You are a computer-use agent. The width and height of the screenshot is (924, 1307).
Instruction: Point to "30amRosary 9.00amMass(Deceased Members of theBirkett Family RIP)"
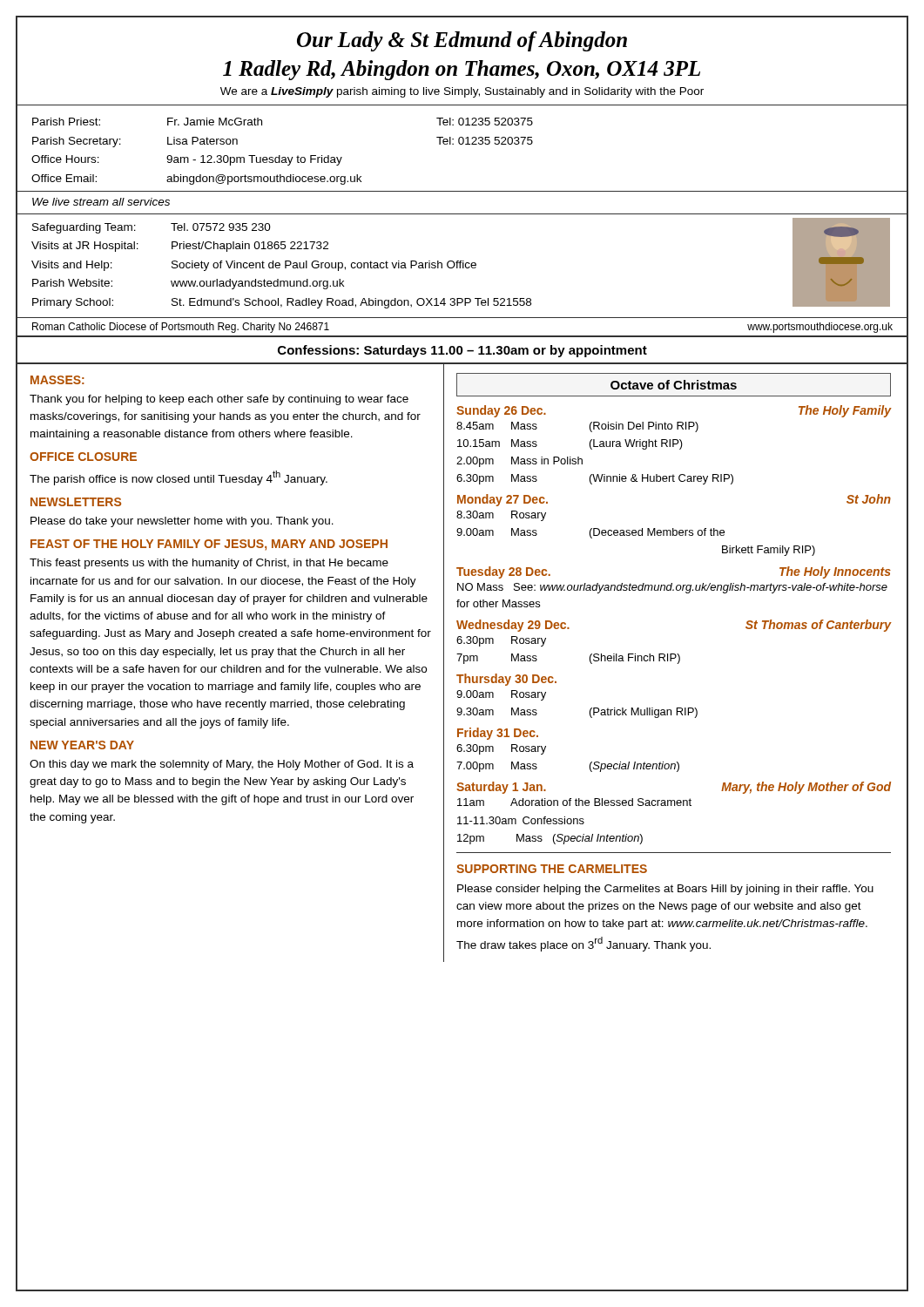[x=674, y=533]
